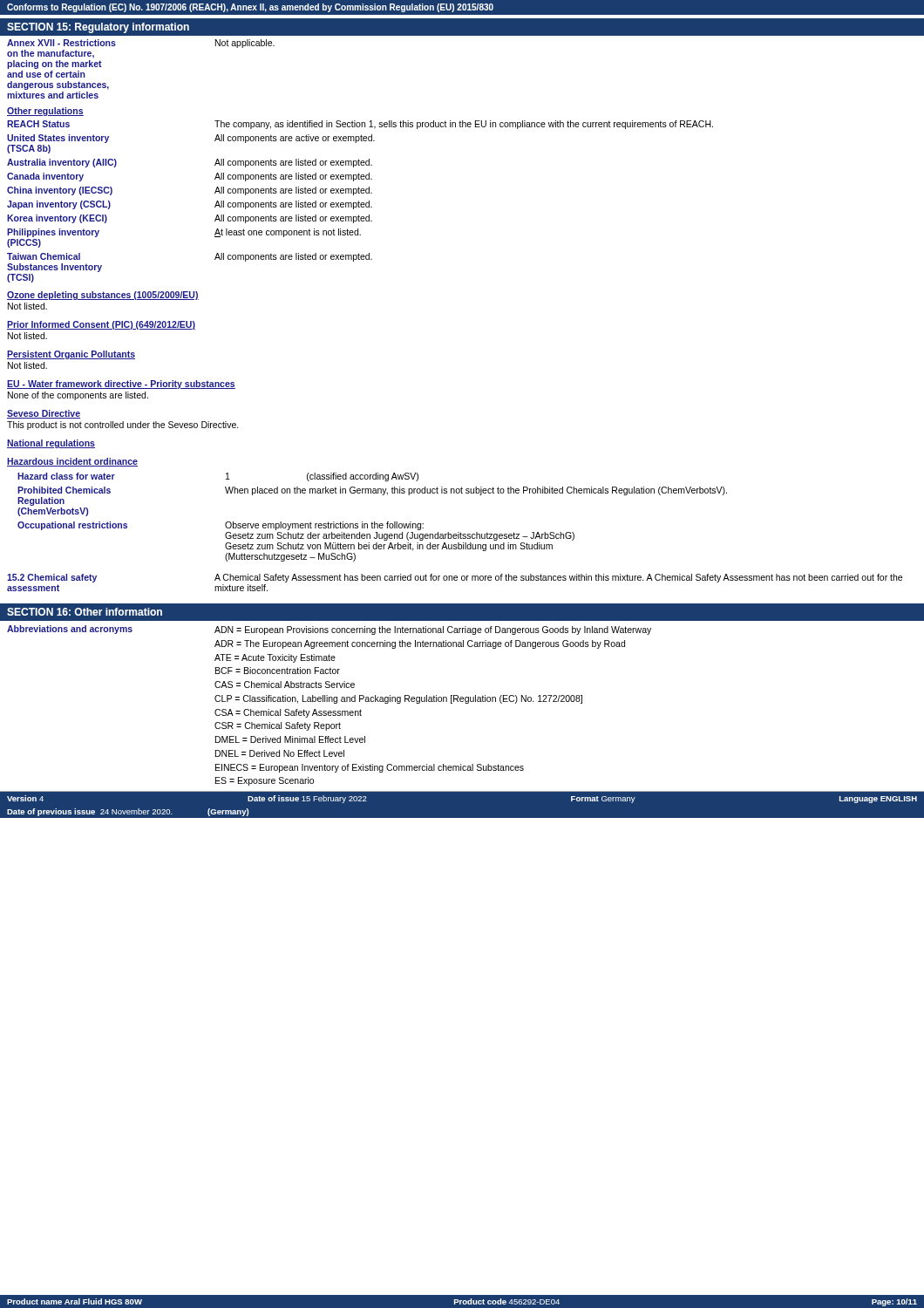
Task: Where is the passage that starts "EU - Water framework directive - Priority substances"?
Action: tap(121, 385)
